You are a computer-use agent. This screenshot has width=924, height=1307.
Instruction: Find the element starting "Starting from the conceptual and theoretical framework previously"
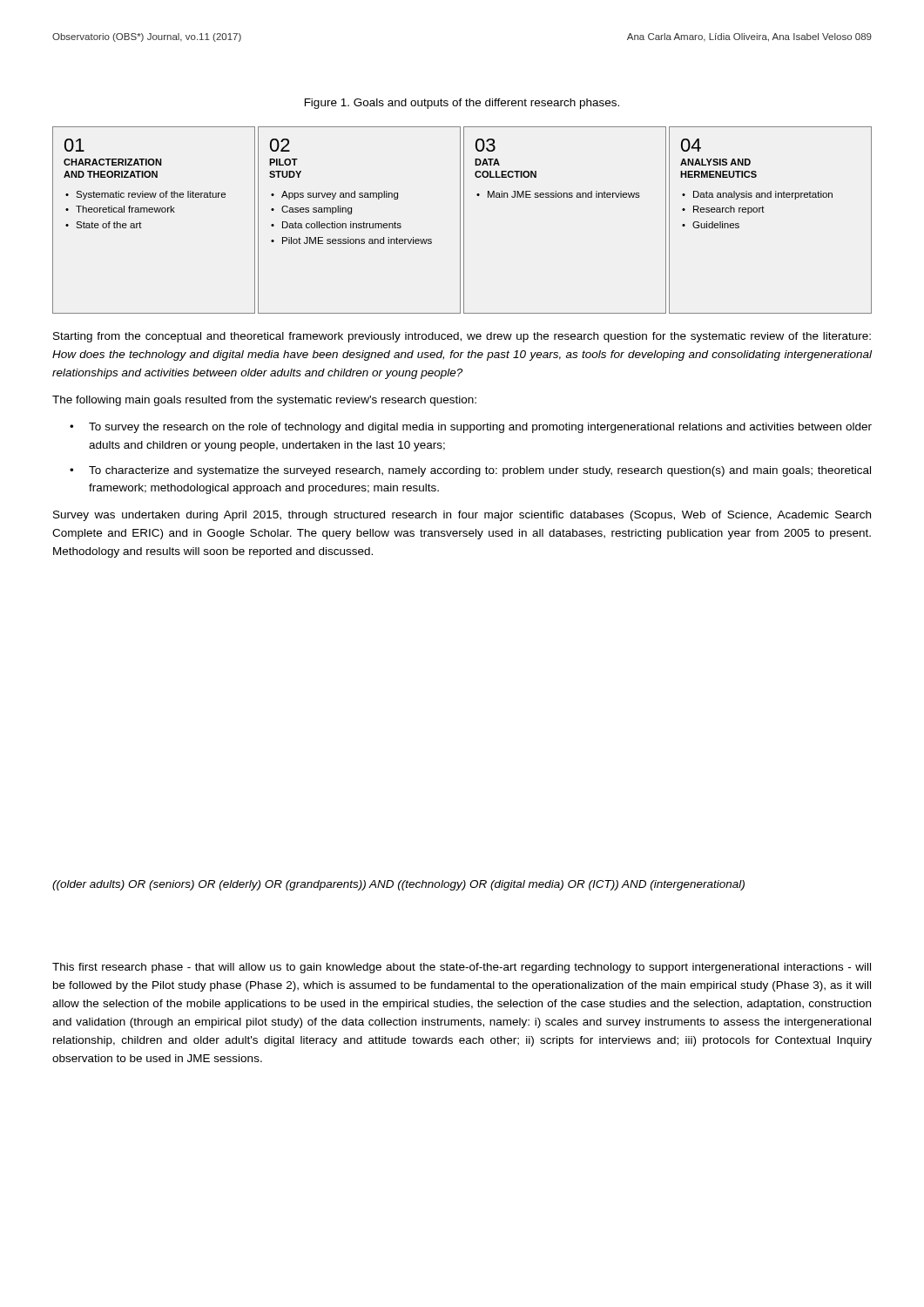tap(462, 368)
